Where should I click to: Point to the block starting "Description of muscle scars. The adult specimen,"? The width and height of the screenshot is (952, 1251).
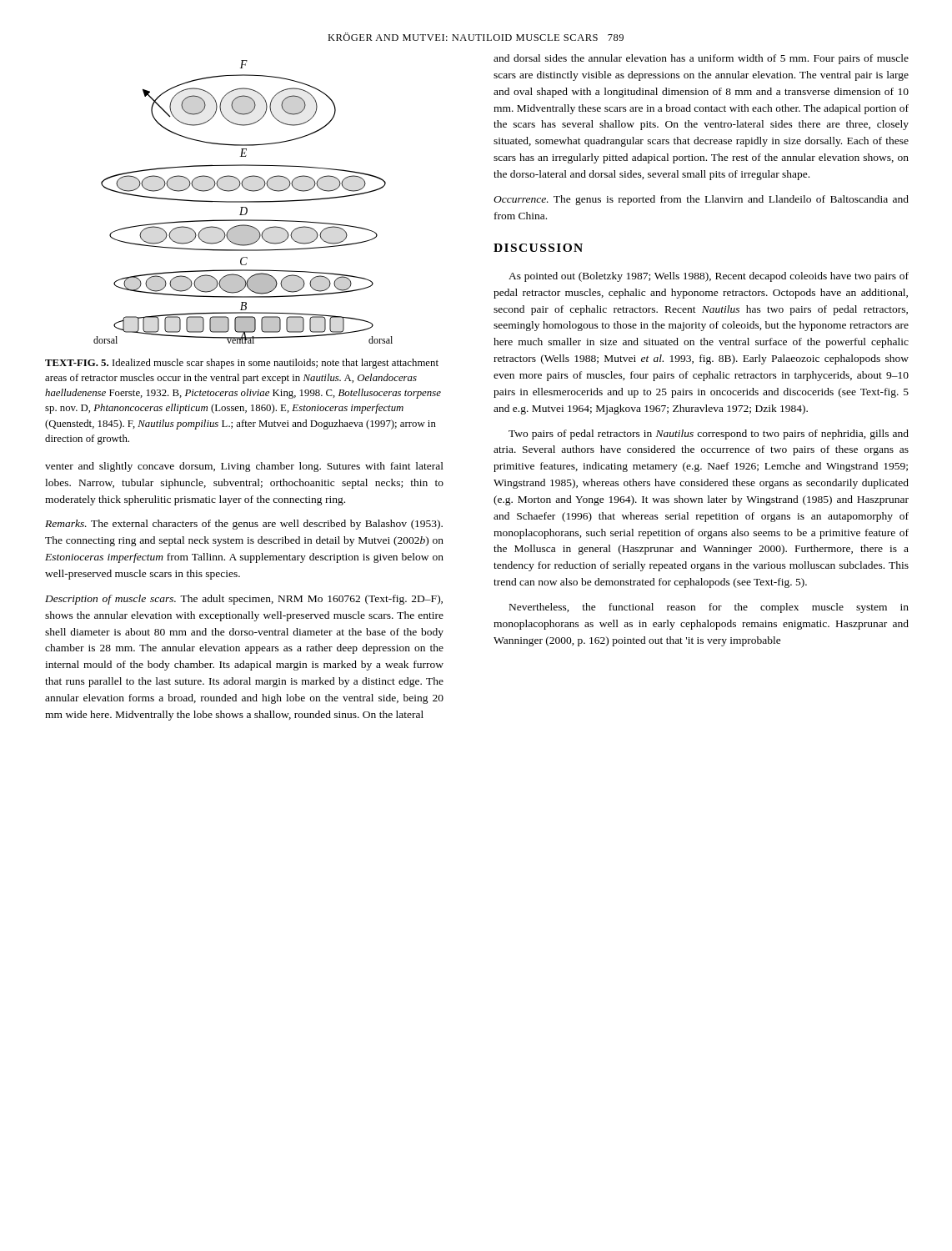pyautogui.click(x=244, y=656)
